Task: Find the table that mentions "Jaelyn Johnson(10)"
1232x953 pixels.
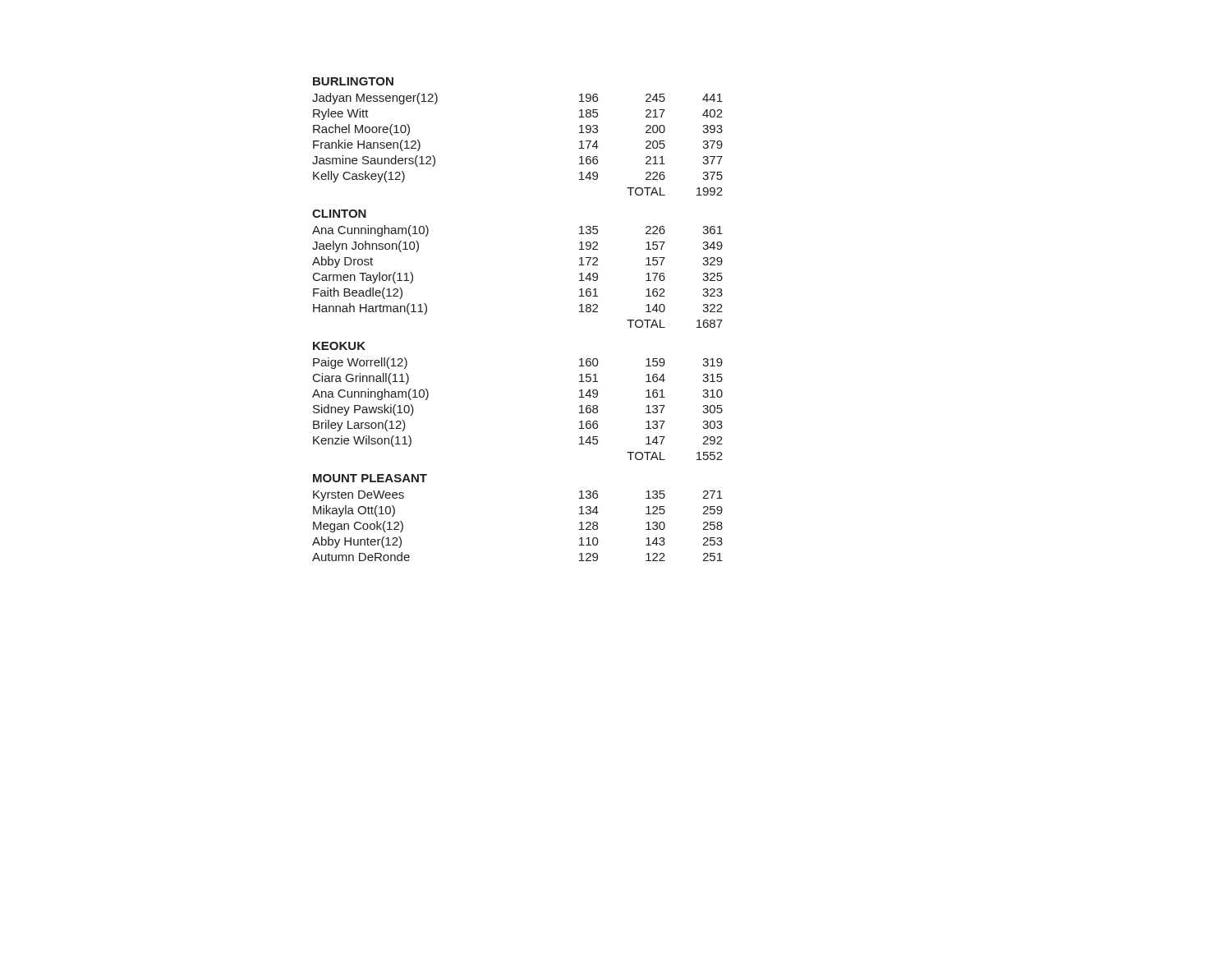Action: pyautogui.click(x=517, y=279)
